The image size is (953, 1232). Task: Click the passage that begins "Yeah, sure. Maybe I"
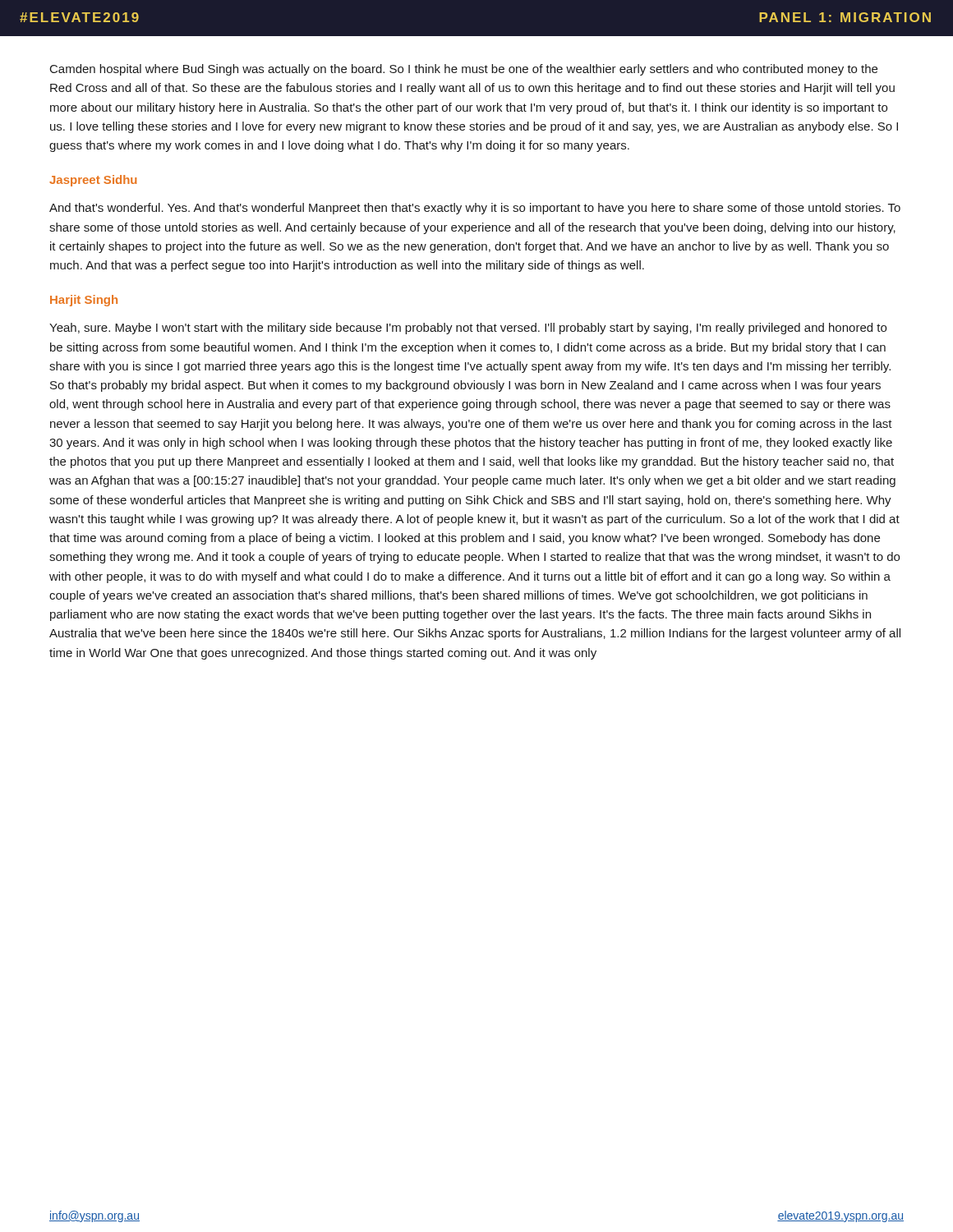(475, 490)
